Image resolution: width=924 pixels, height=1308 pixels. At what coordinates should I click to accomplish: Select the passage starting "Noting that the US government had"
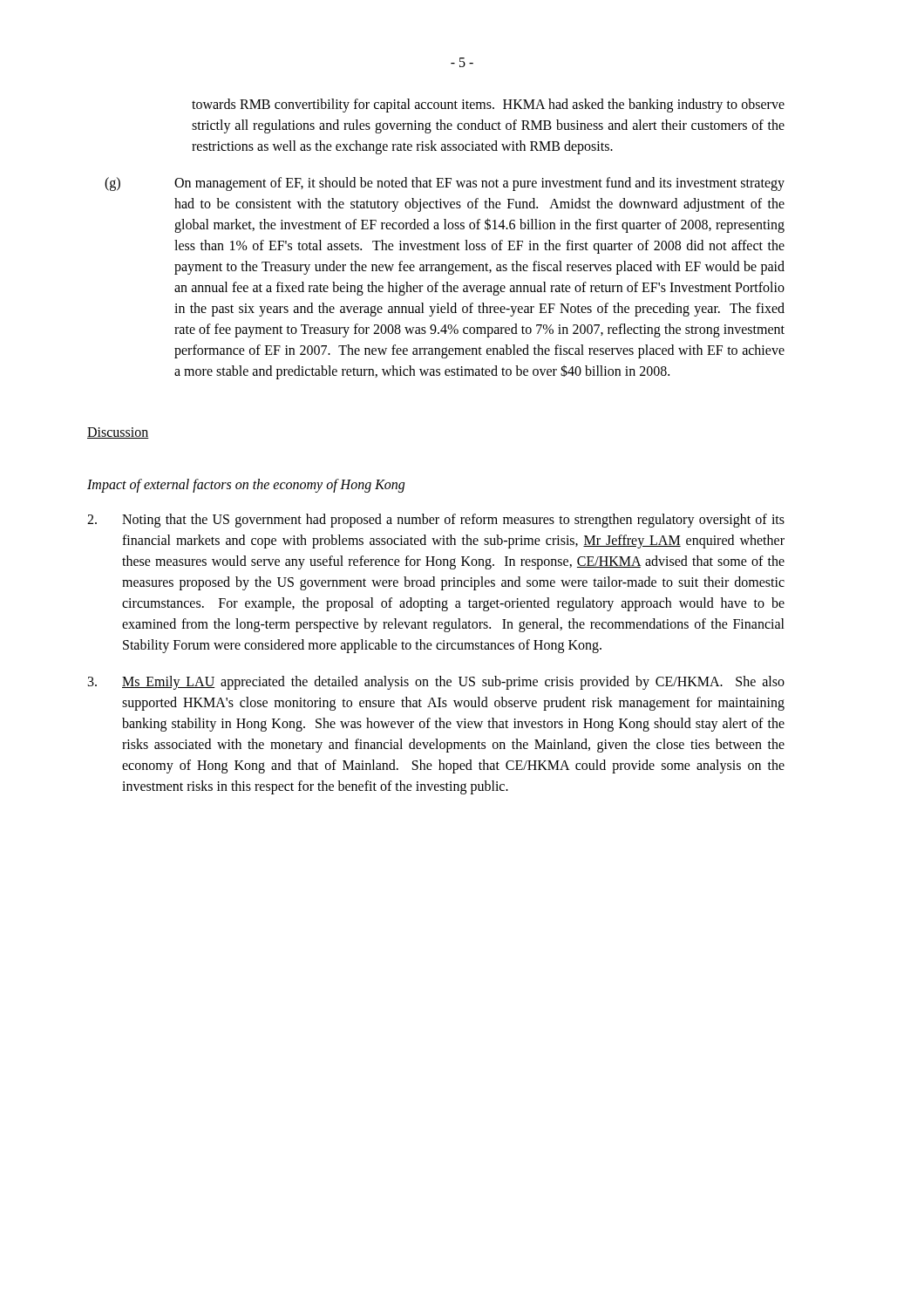tap(436, 582)
